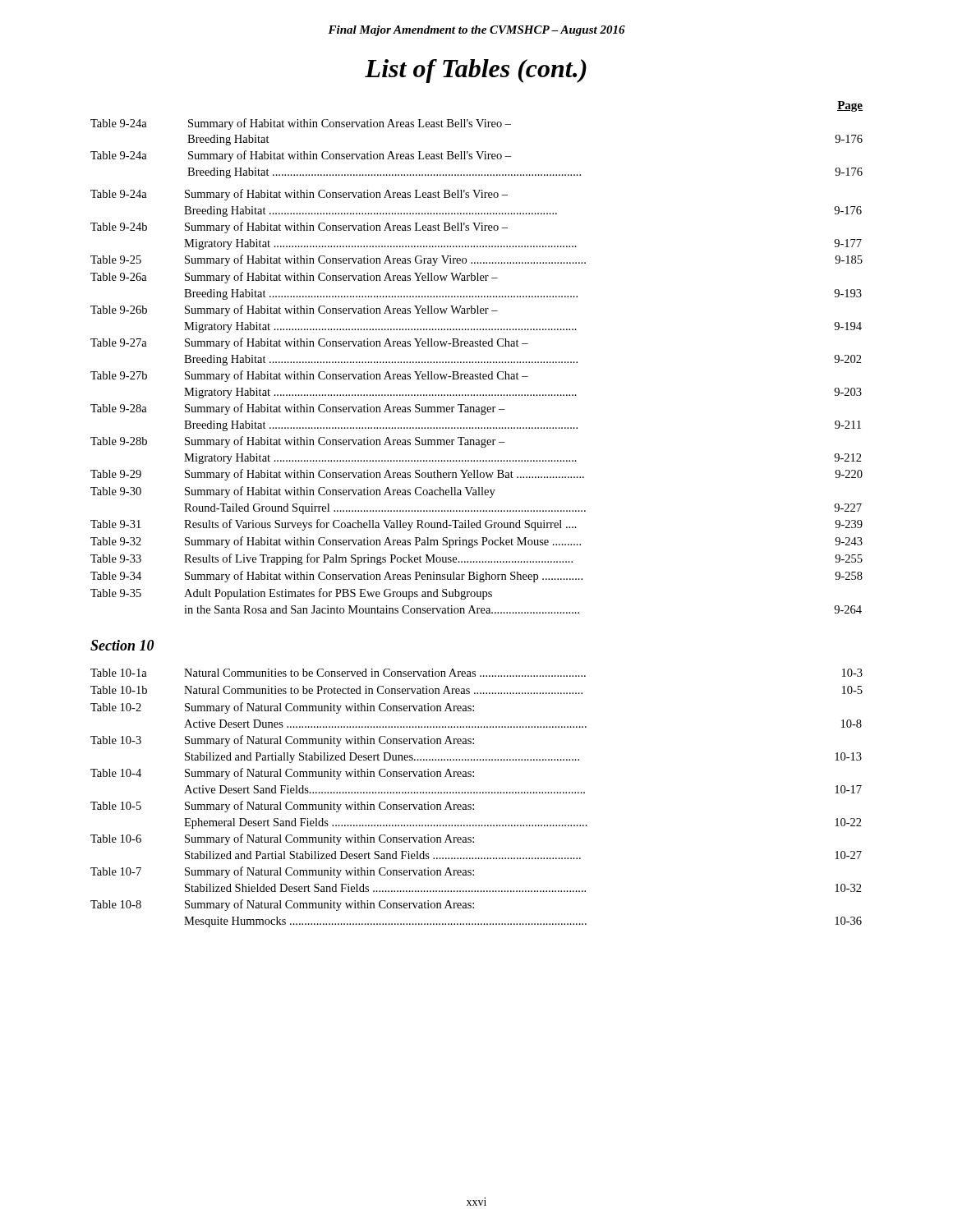Find the region starting "List of Tables"
The height and width of the screenshot is (1232, 953).
pyautogui.click(x=476, y=68)
